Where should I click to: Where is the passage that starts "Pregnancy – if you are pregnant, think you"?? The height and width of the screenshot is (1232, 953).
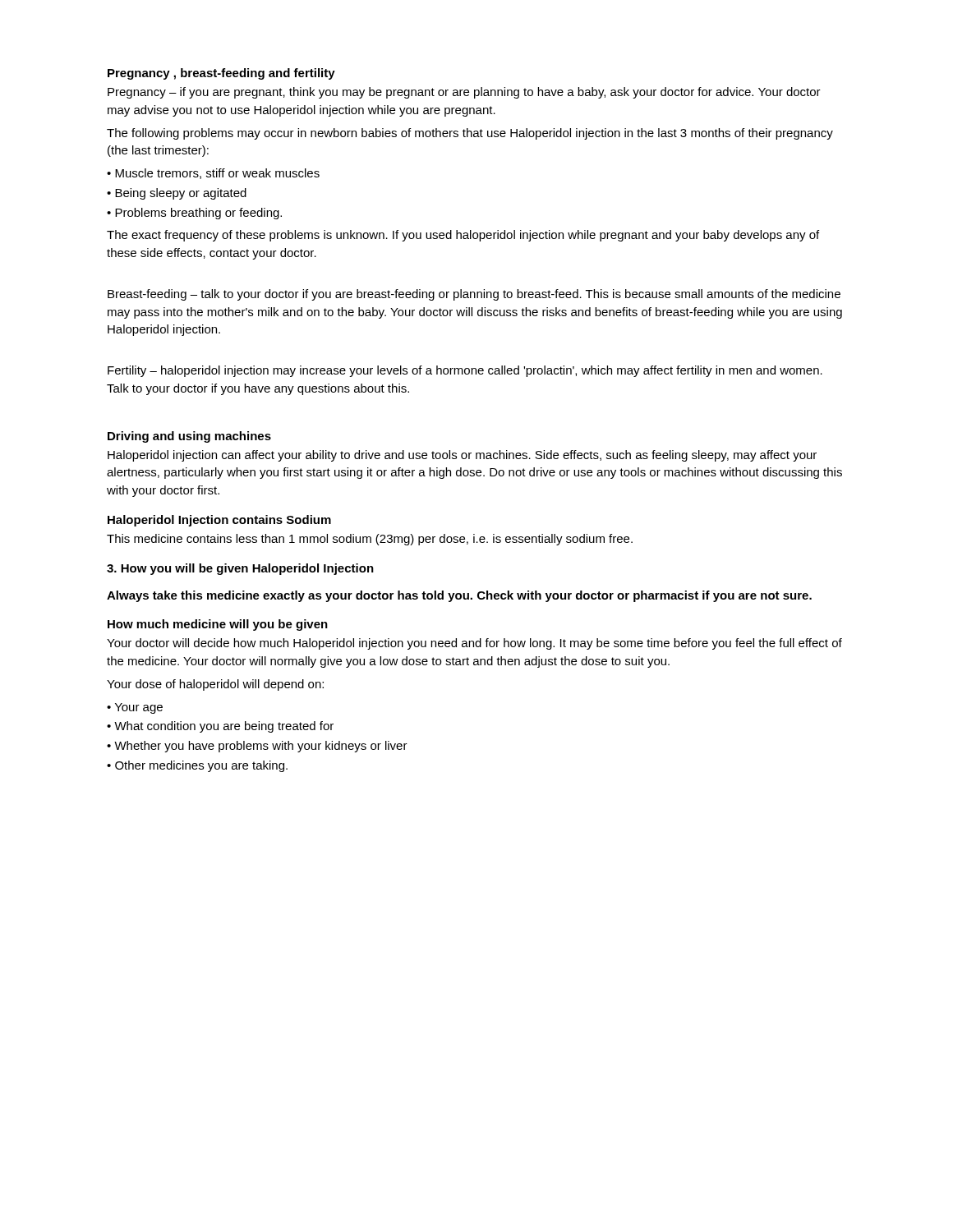(x=464, y=101)
